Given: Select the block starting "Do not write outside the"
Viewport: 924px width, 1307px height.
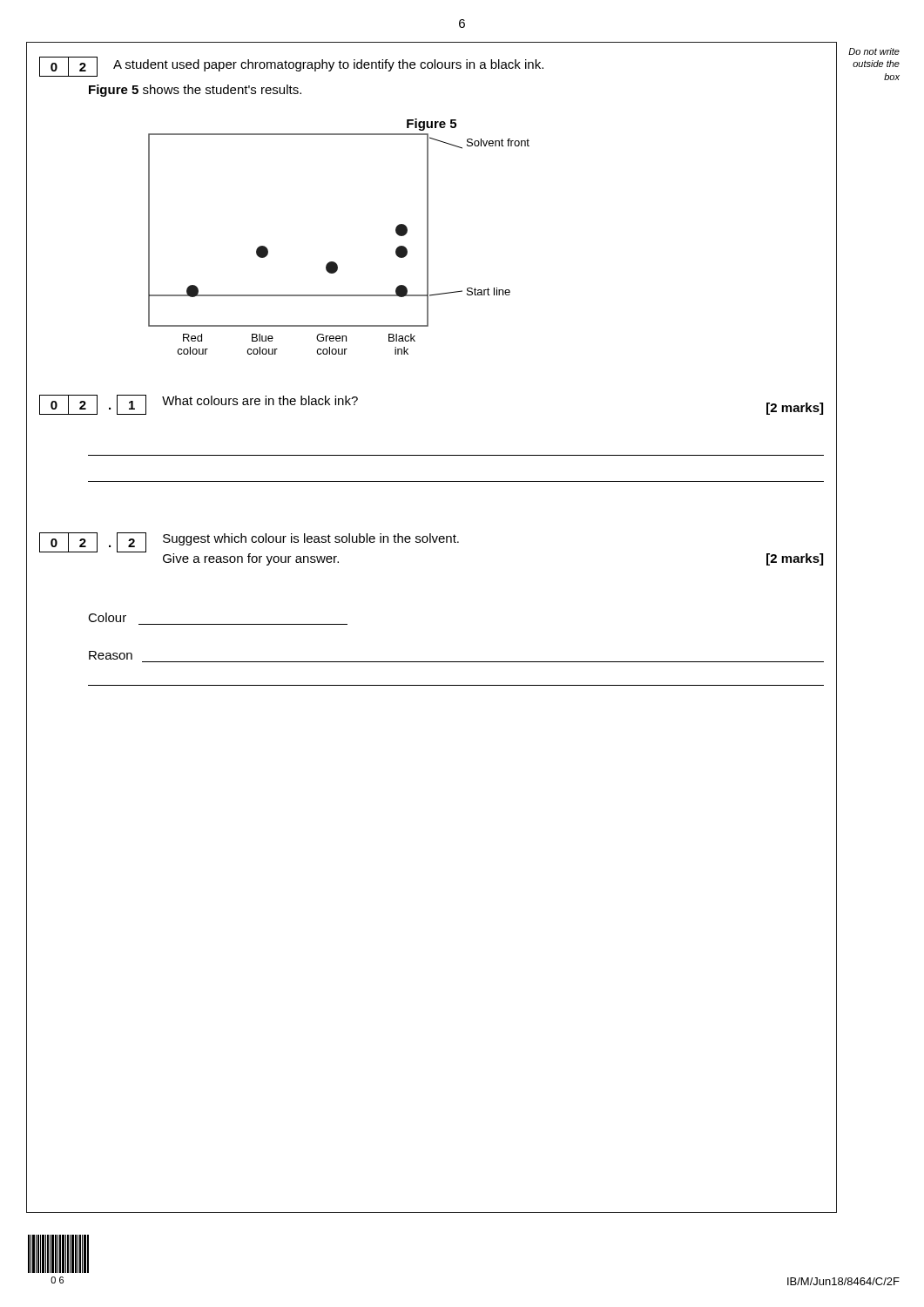Looking at the screenshot, I should tap(874, 64).
